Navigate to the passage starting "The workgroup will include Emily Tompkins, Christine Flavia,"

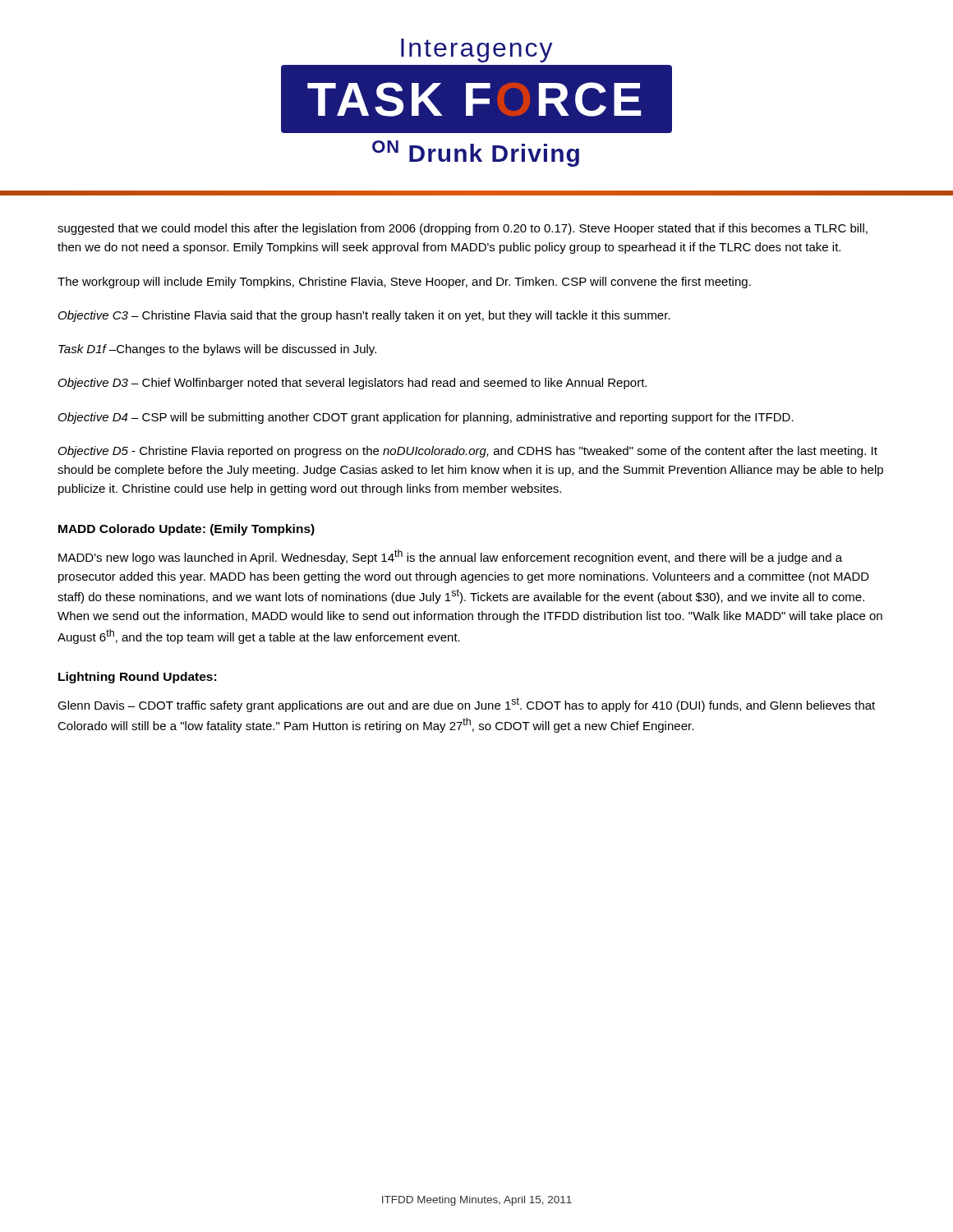click(x=405, y=281)
